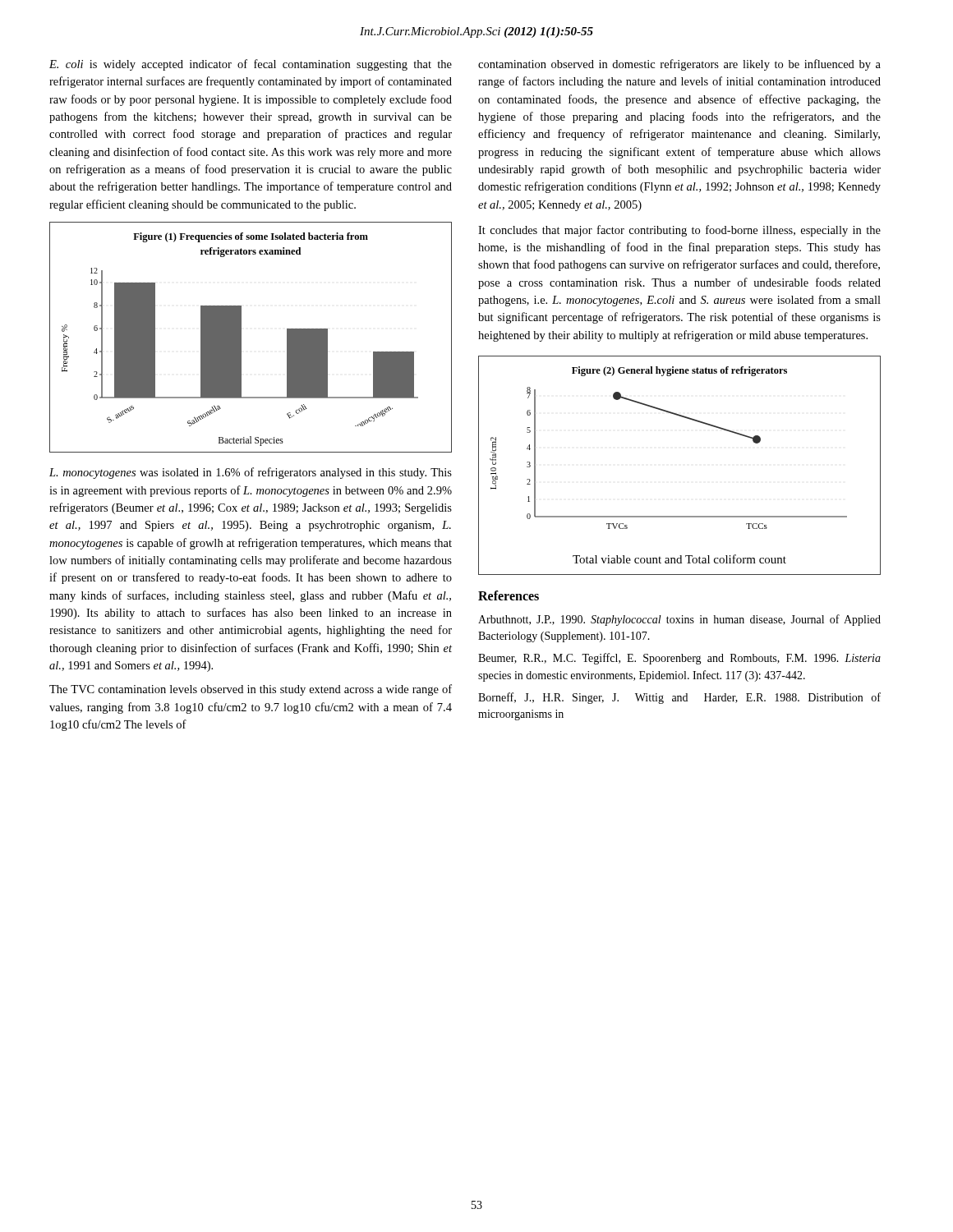
Task: Locate the text block starting "L. monocytogenes was isolated in 1.6% of refrigerators"
Action: 251,569
